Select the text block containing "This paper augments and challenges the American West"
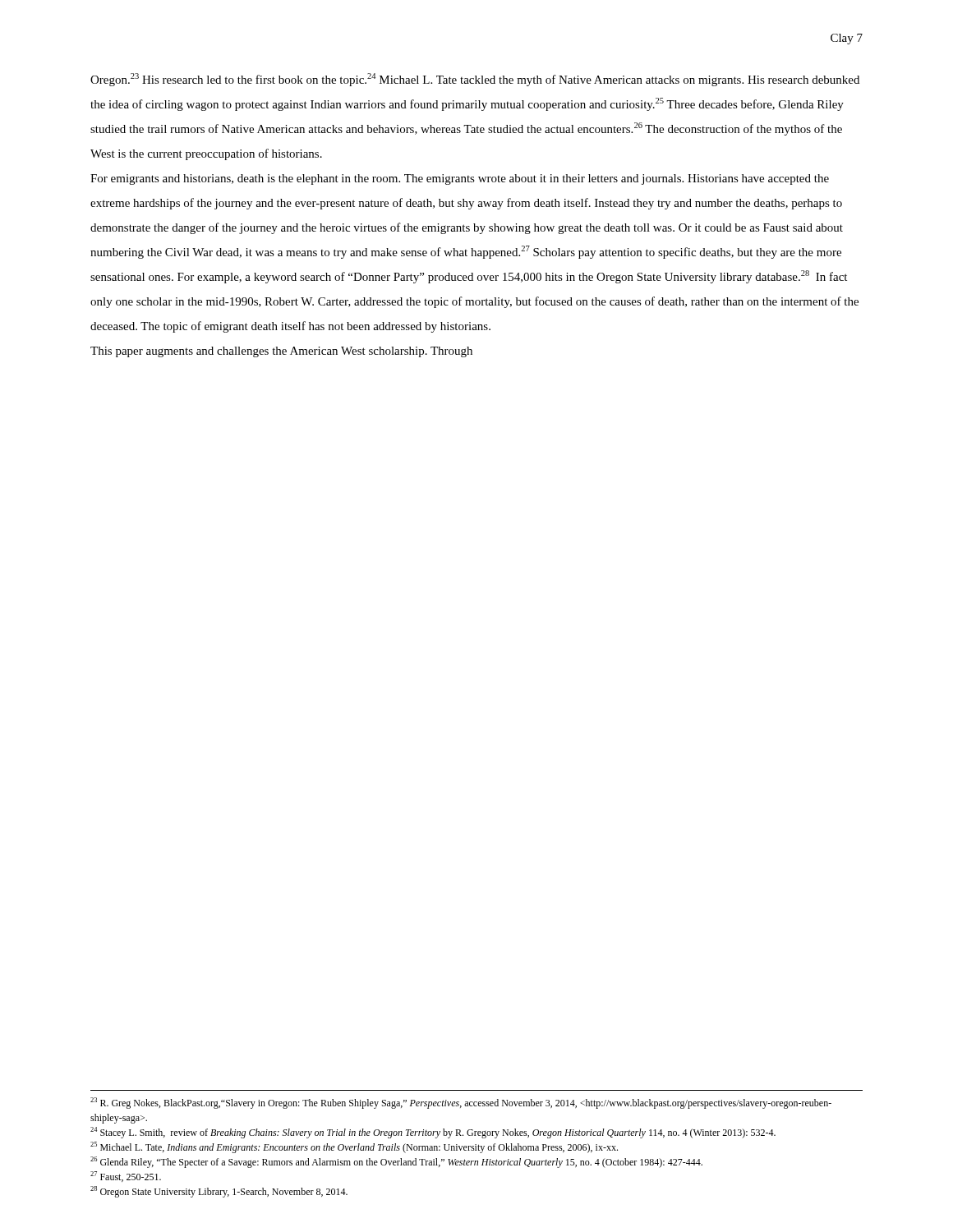This screenshot has width=953, height=1232. pos(476,351)
